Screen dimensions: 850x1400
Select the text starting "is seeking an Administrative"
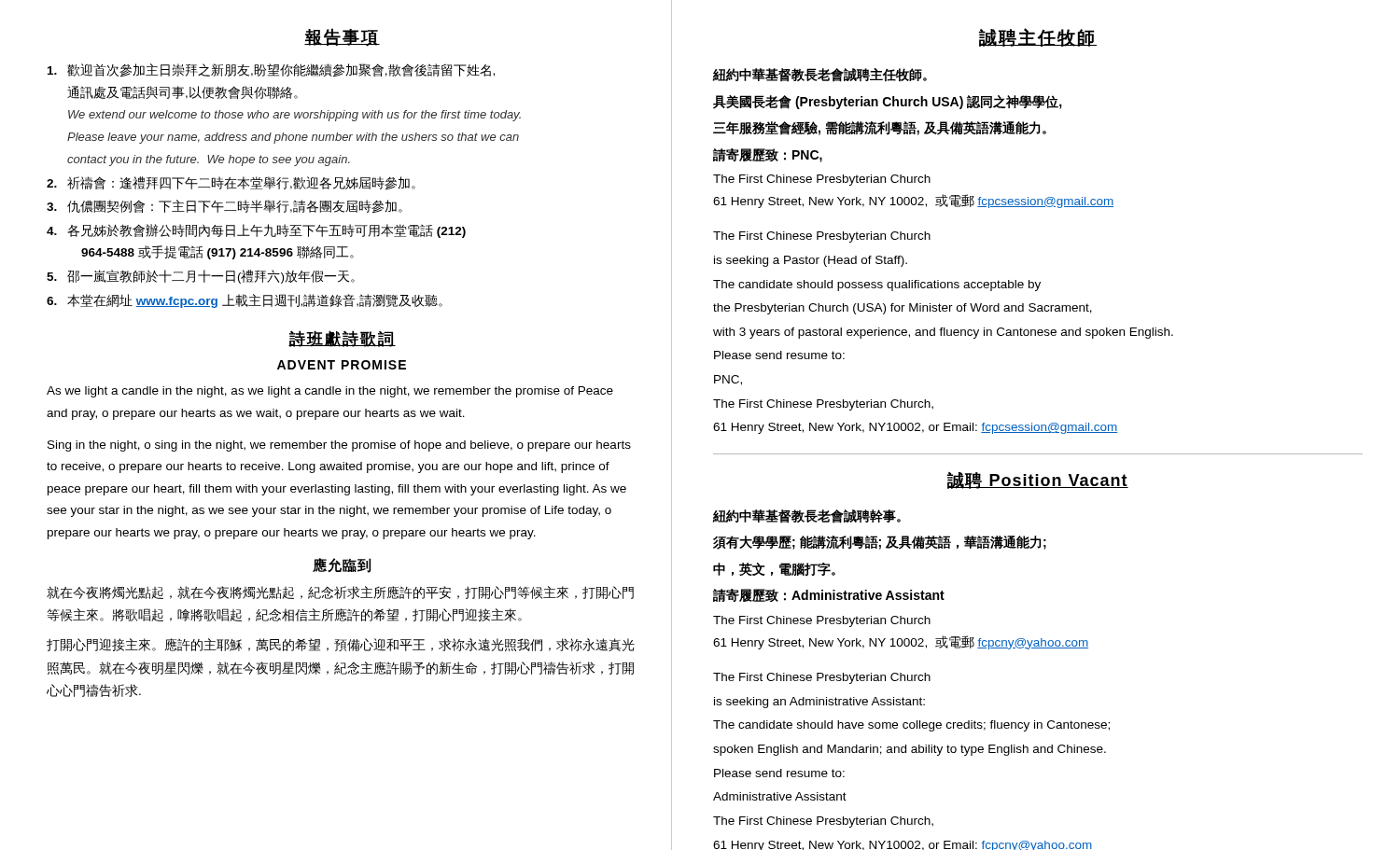point(819,701)
